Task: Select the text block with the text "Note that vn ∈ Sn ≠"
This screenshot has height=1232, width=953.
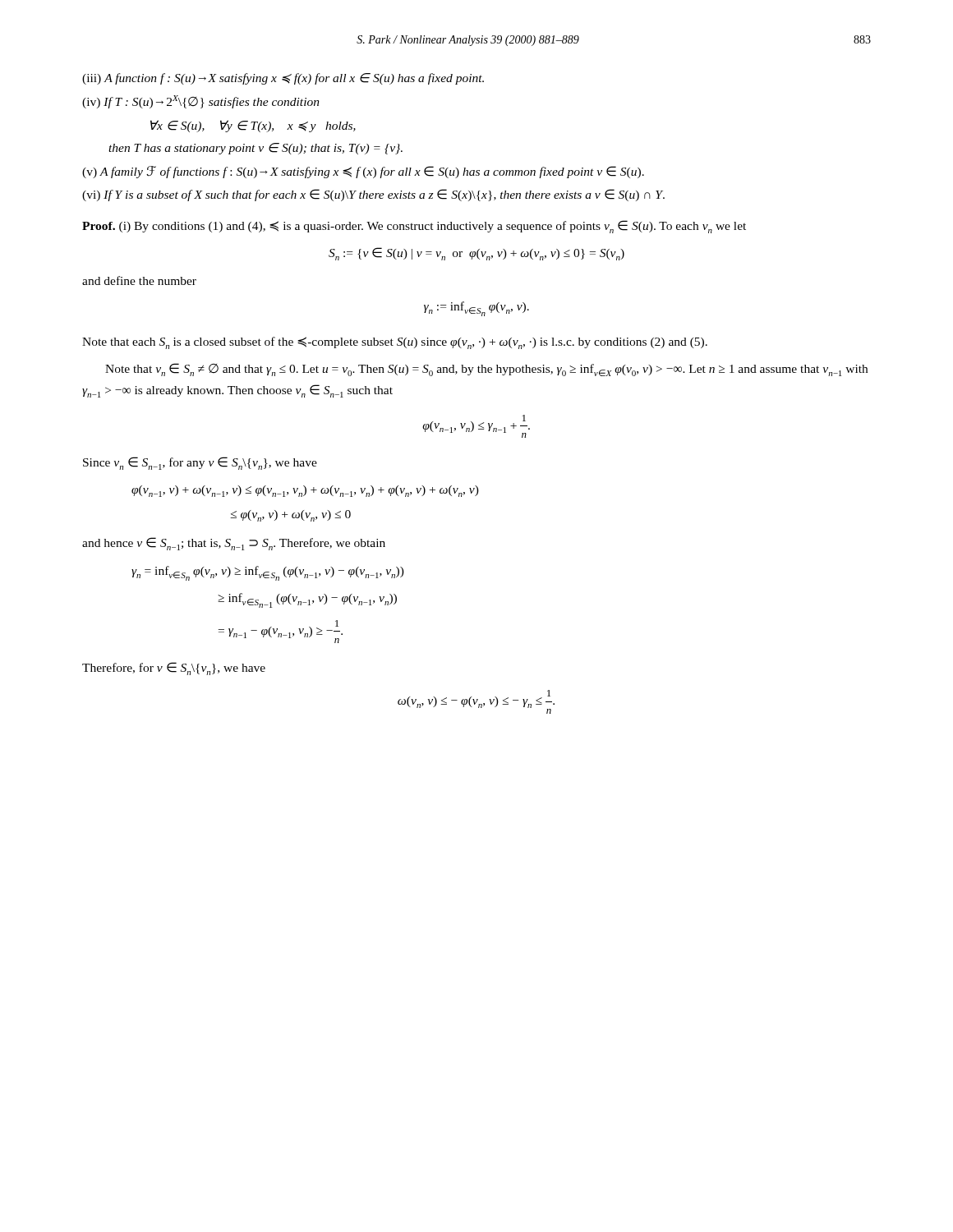Action: coord(475,381)
